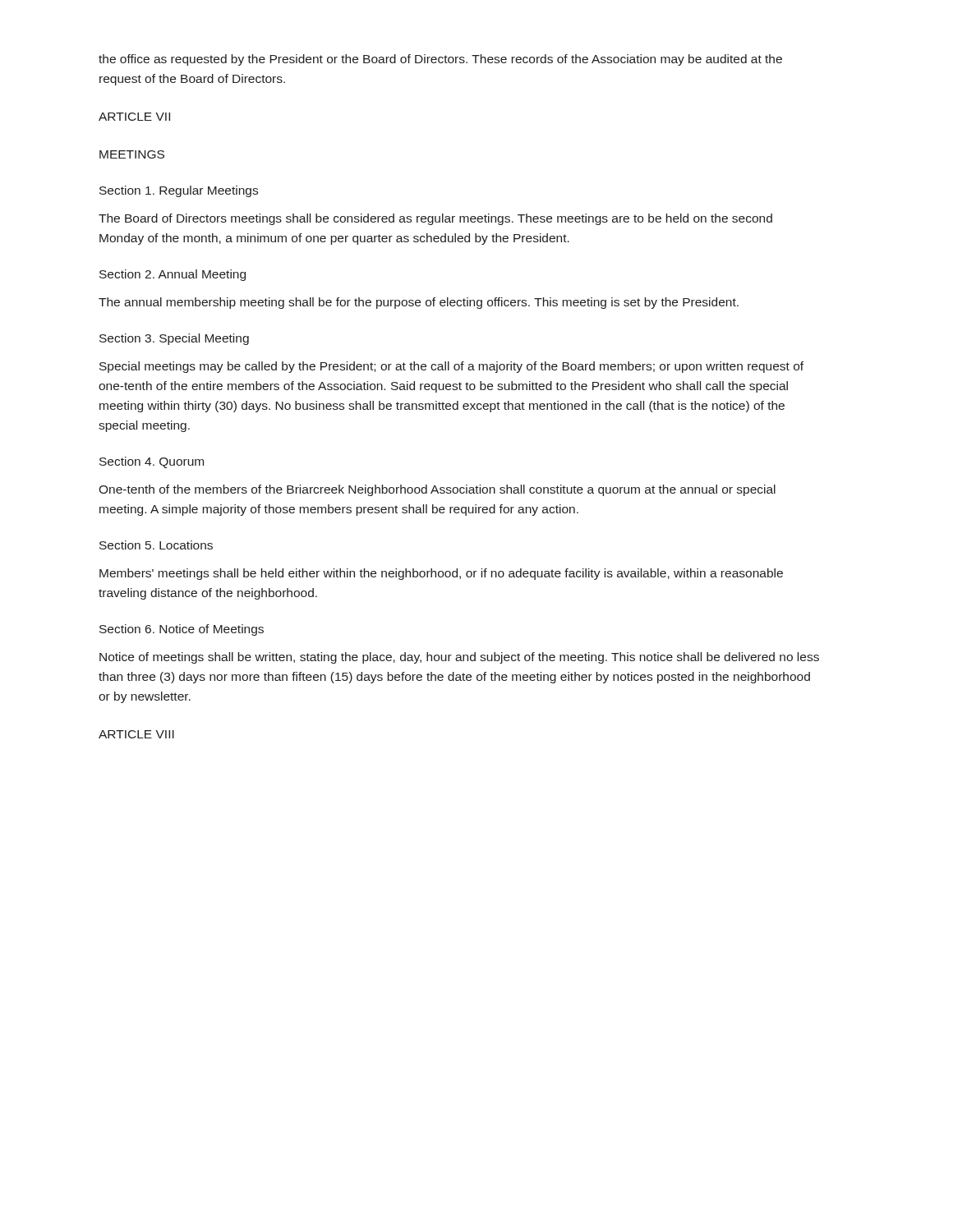Screen dimensions: 1232x953
Task: Find the section header that reads "Section 6. Notice of"
Action: [181, 629]
